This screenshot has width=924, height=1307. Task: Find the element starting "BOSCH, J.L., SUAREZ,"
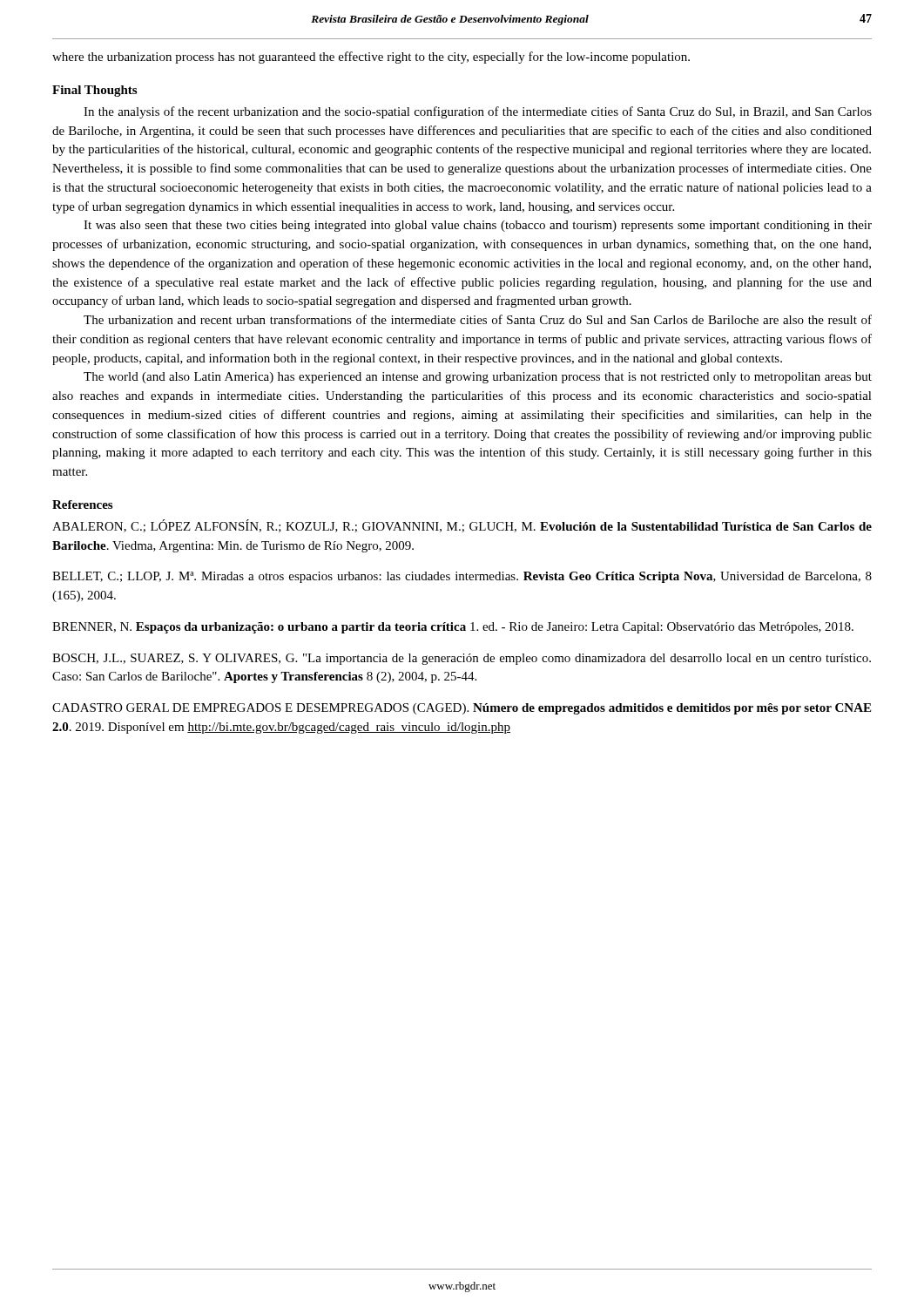point(462,667)
